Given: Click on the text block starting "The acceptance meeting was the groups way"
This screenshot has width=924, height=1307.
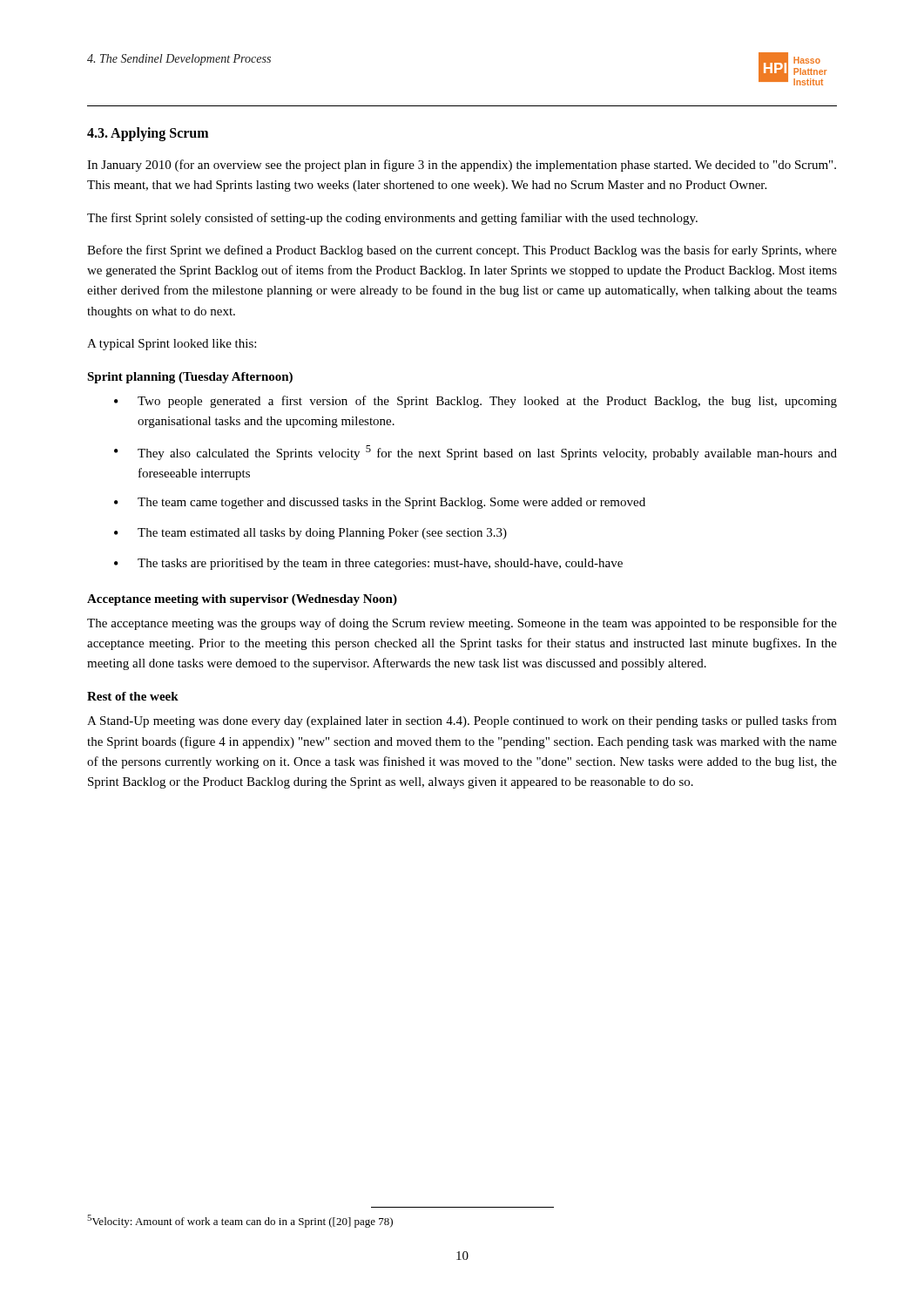Looking at the screenshot, I should (462, 643).
